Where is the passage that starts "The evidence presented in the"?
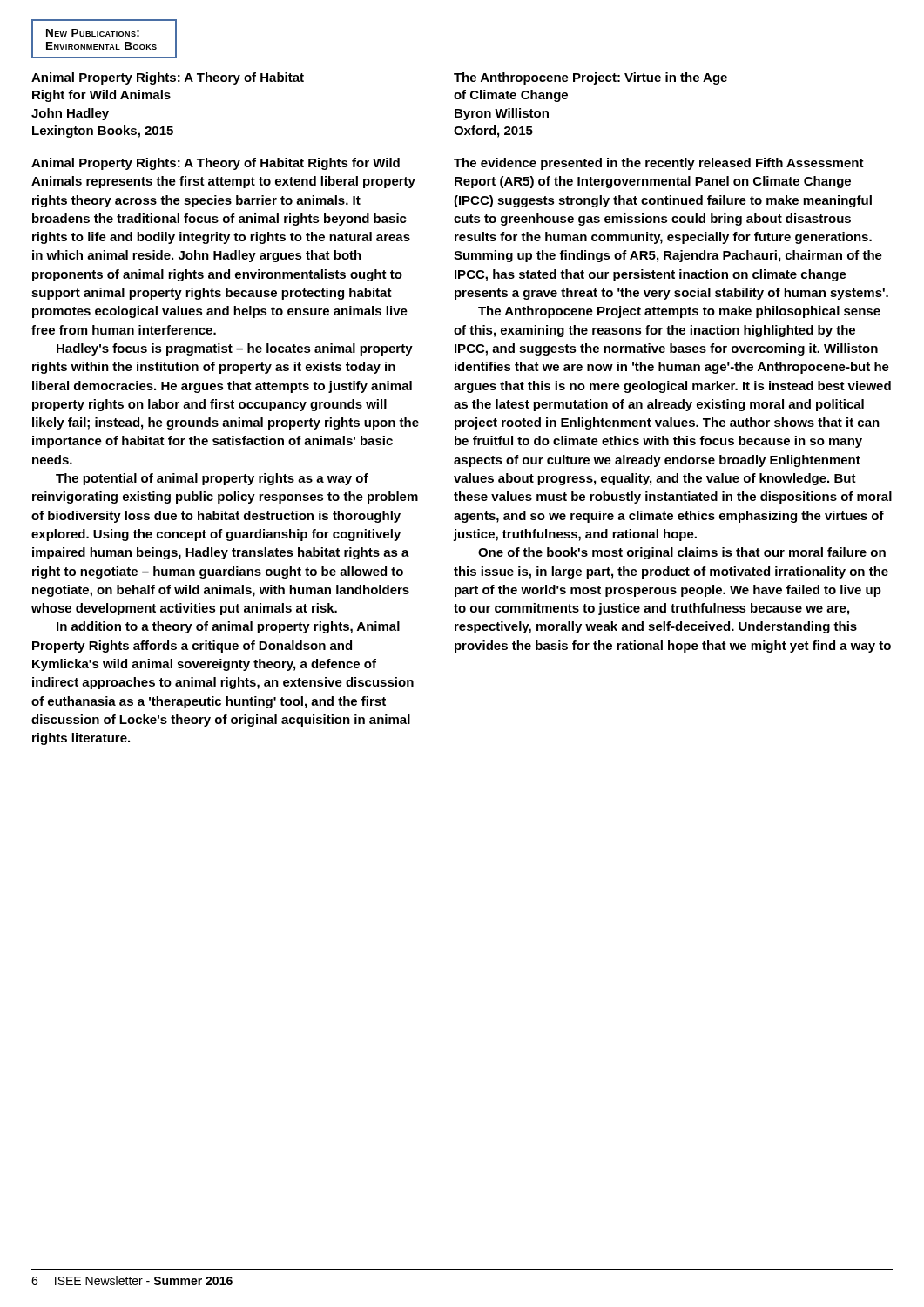Viewport: 924px width, 1307px height. tap(673, 404)
